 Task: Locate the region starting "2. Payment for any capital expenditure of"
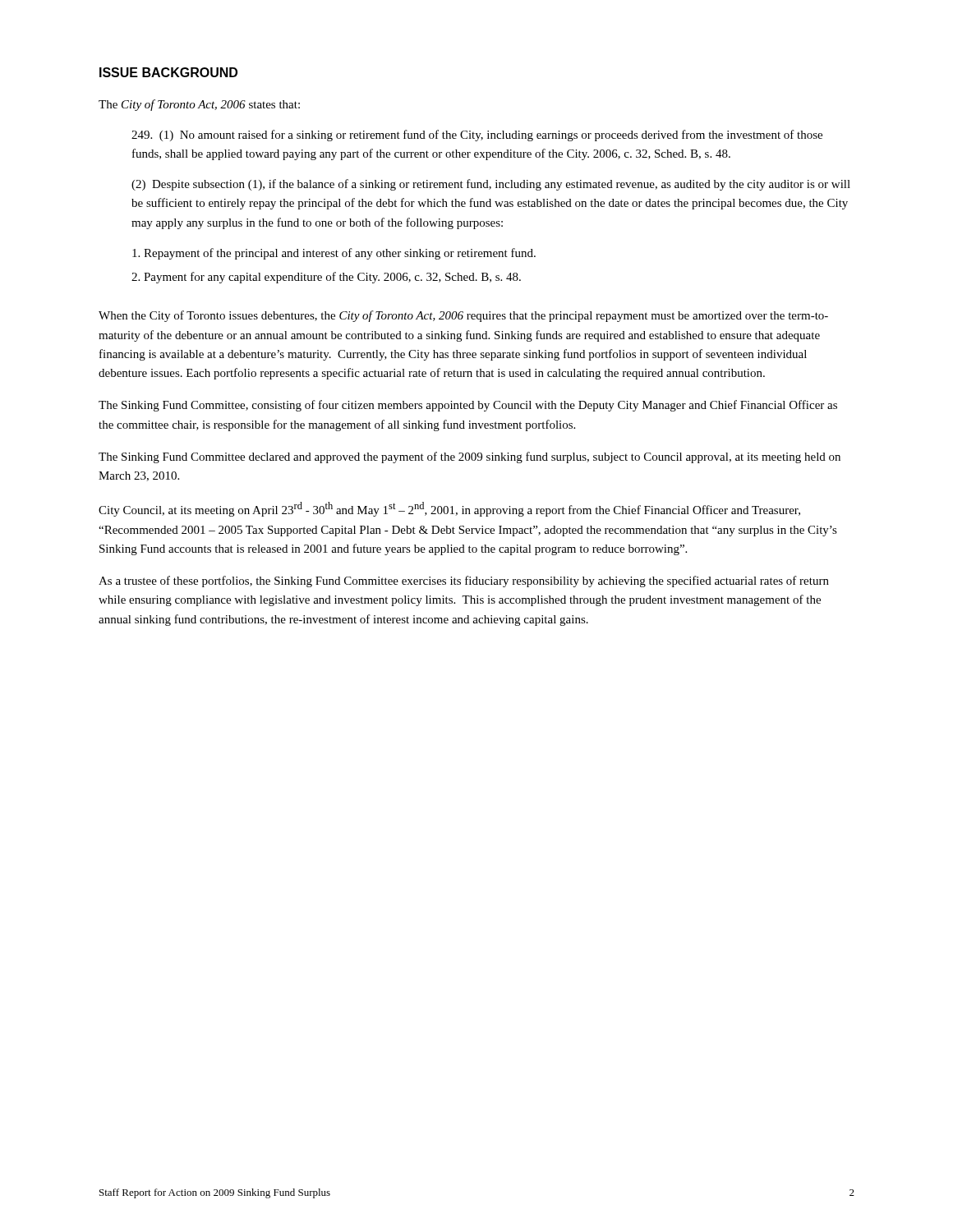coord(326,277)
